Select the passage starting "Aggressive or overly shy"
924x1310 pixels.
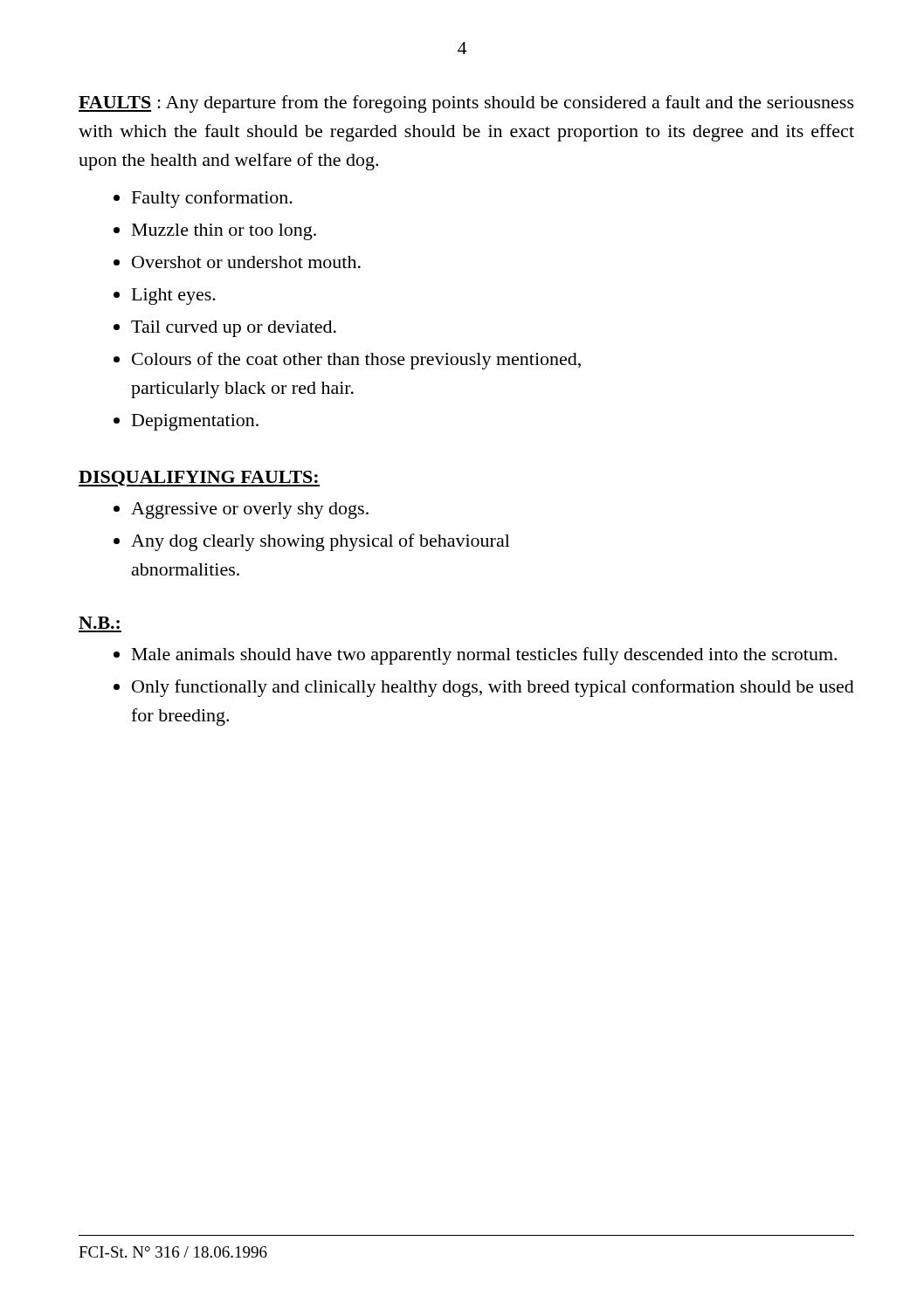[x=250, y=508]
